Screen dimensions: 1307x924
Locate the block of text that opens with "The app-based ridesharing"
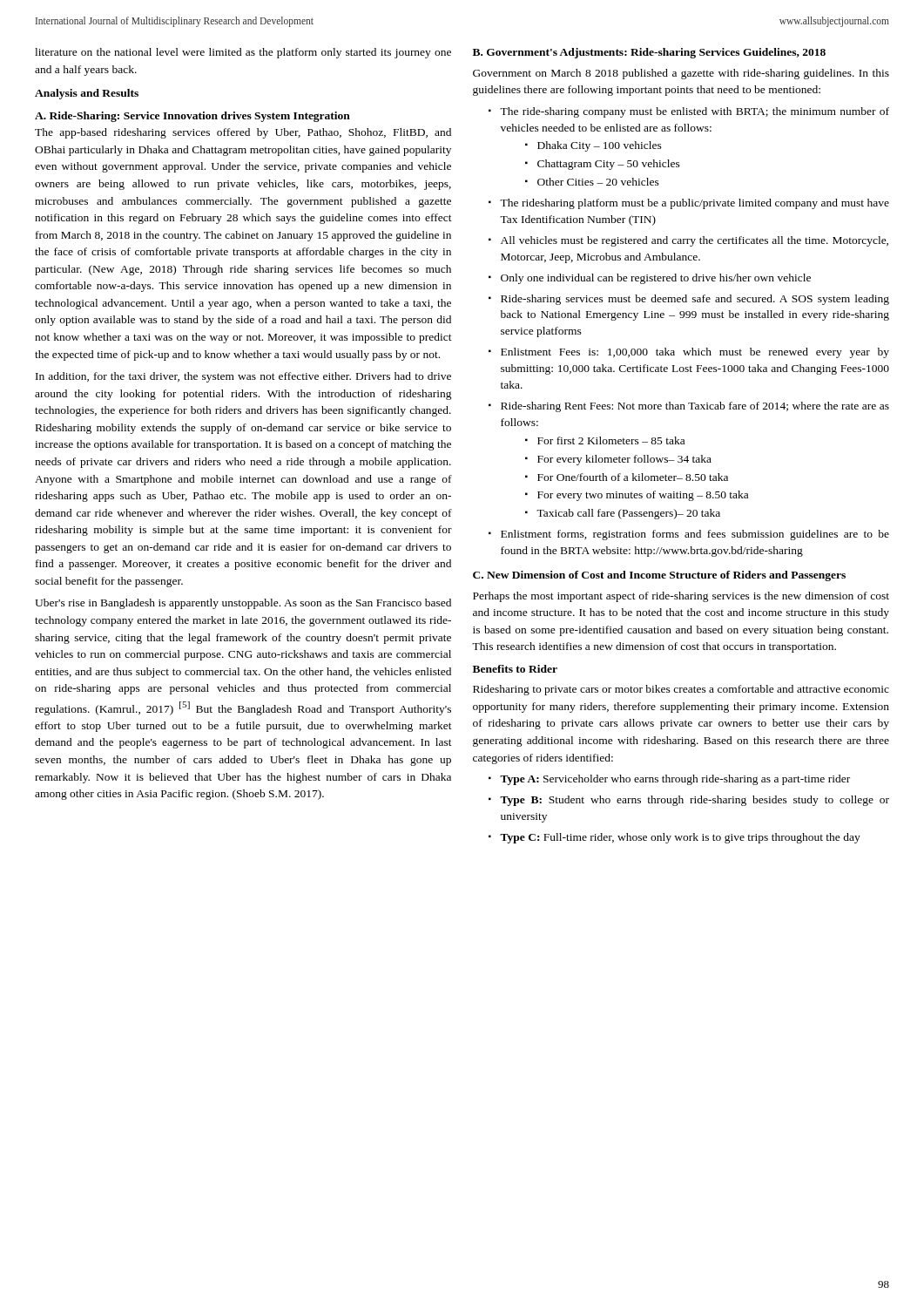click(243, 463)
